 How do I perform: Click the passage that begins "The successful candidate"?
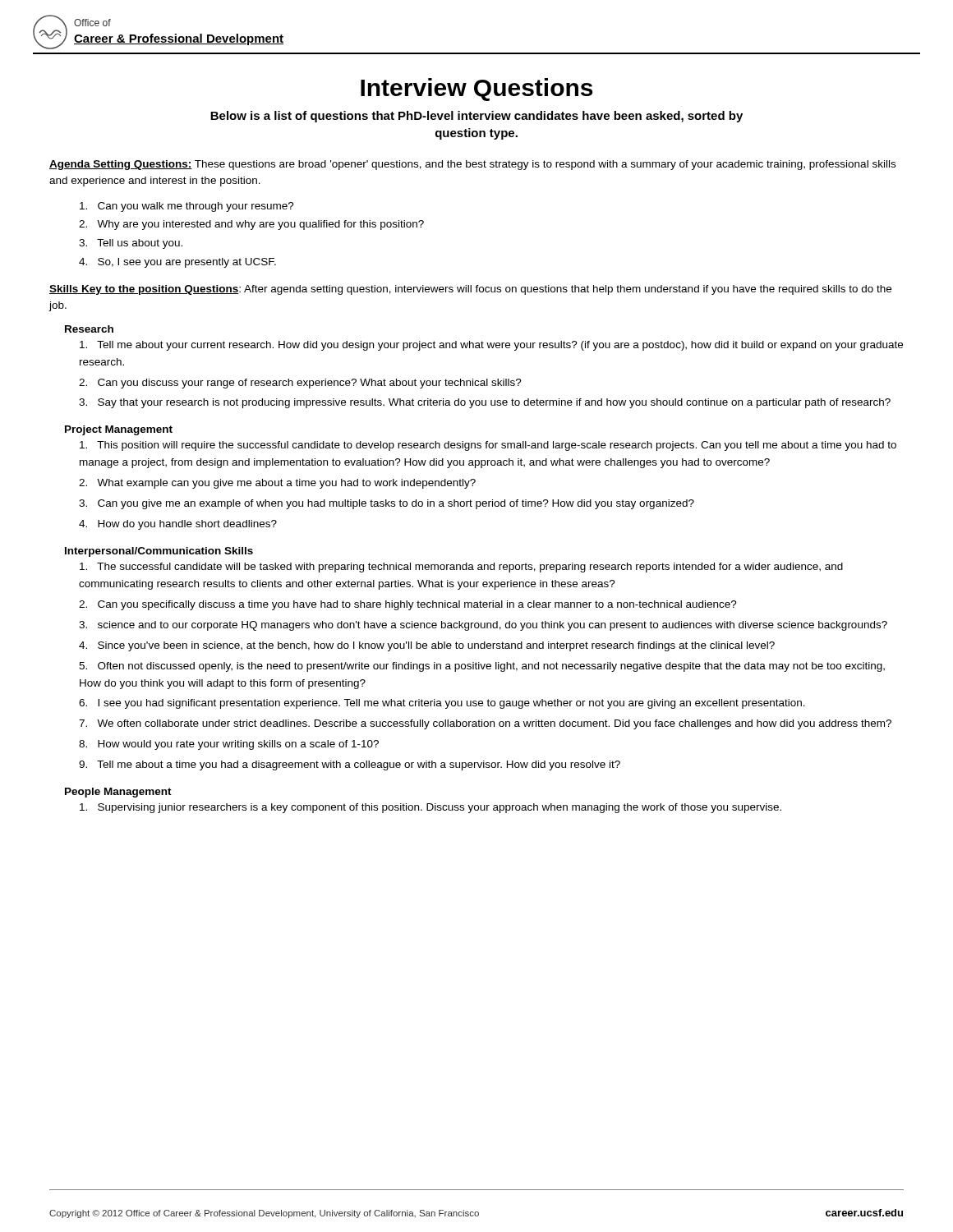point(461,575)
